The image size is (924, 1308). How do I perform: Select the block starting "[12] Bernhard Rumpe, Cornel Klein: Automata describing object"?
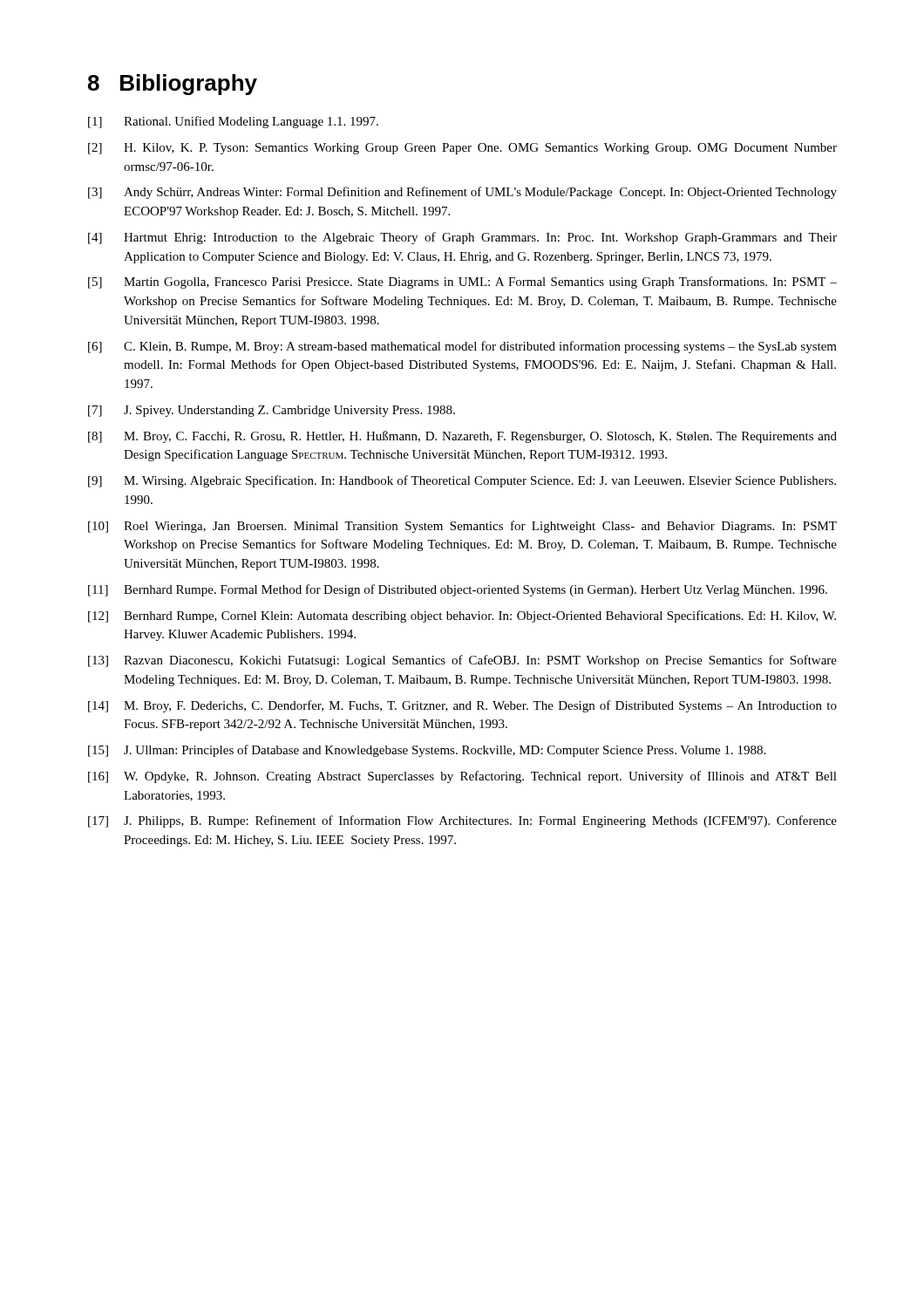pos(462,625)
